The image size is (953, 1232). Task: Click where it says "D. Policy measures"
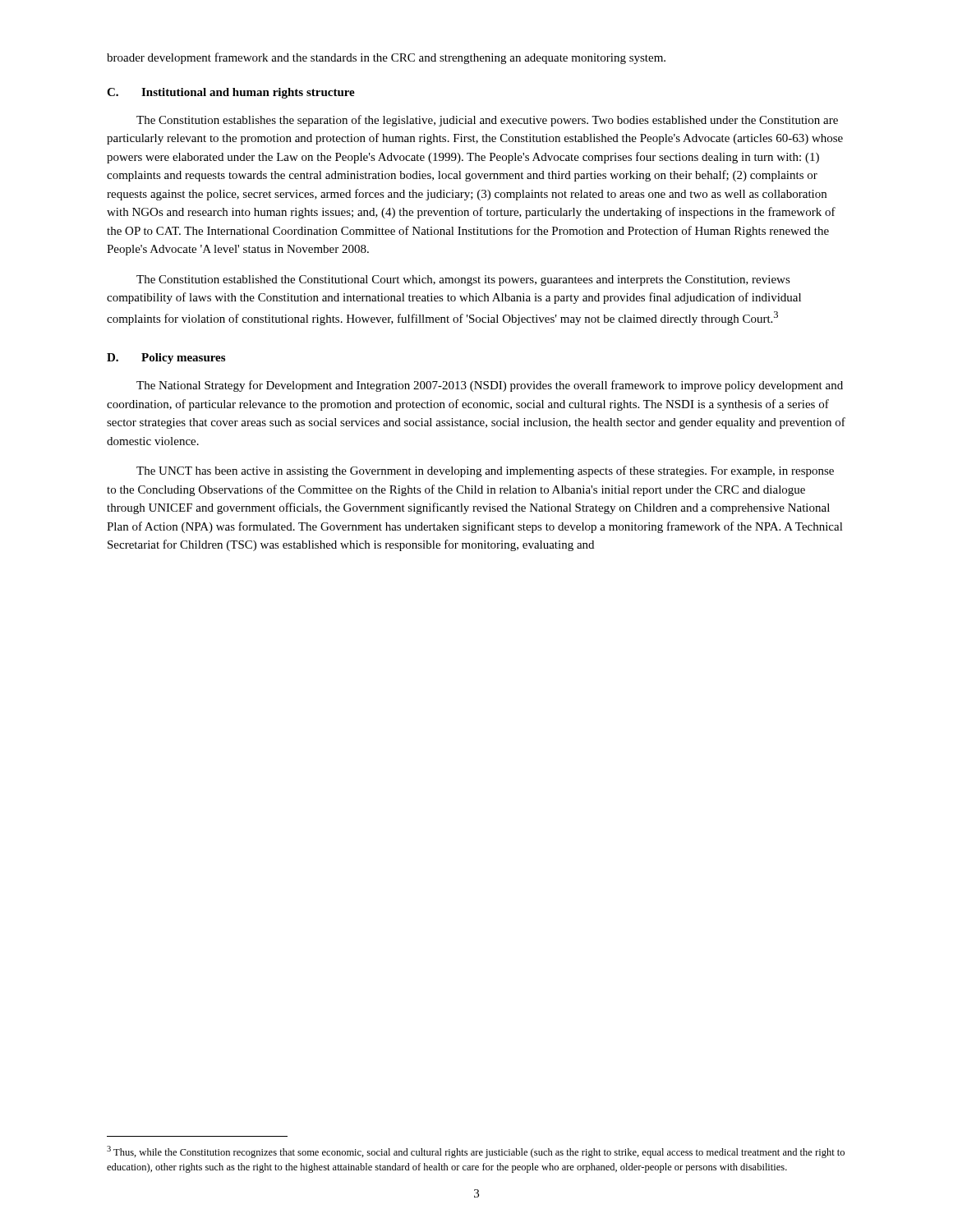pyautogui.click(x=166, y=358)
